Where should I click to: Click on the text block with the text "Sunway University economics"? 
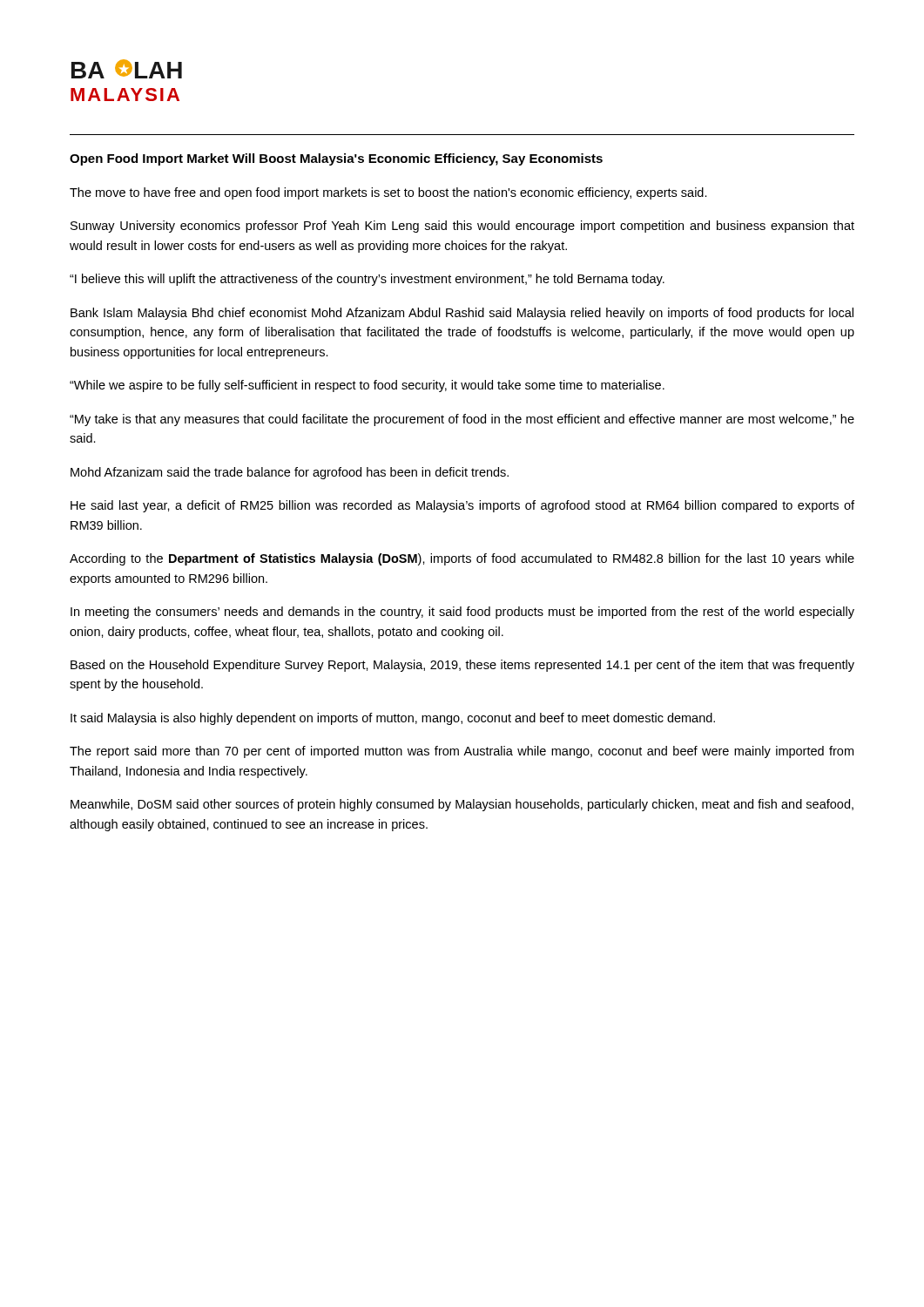click(x=462, y=236)
